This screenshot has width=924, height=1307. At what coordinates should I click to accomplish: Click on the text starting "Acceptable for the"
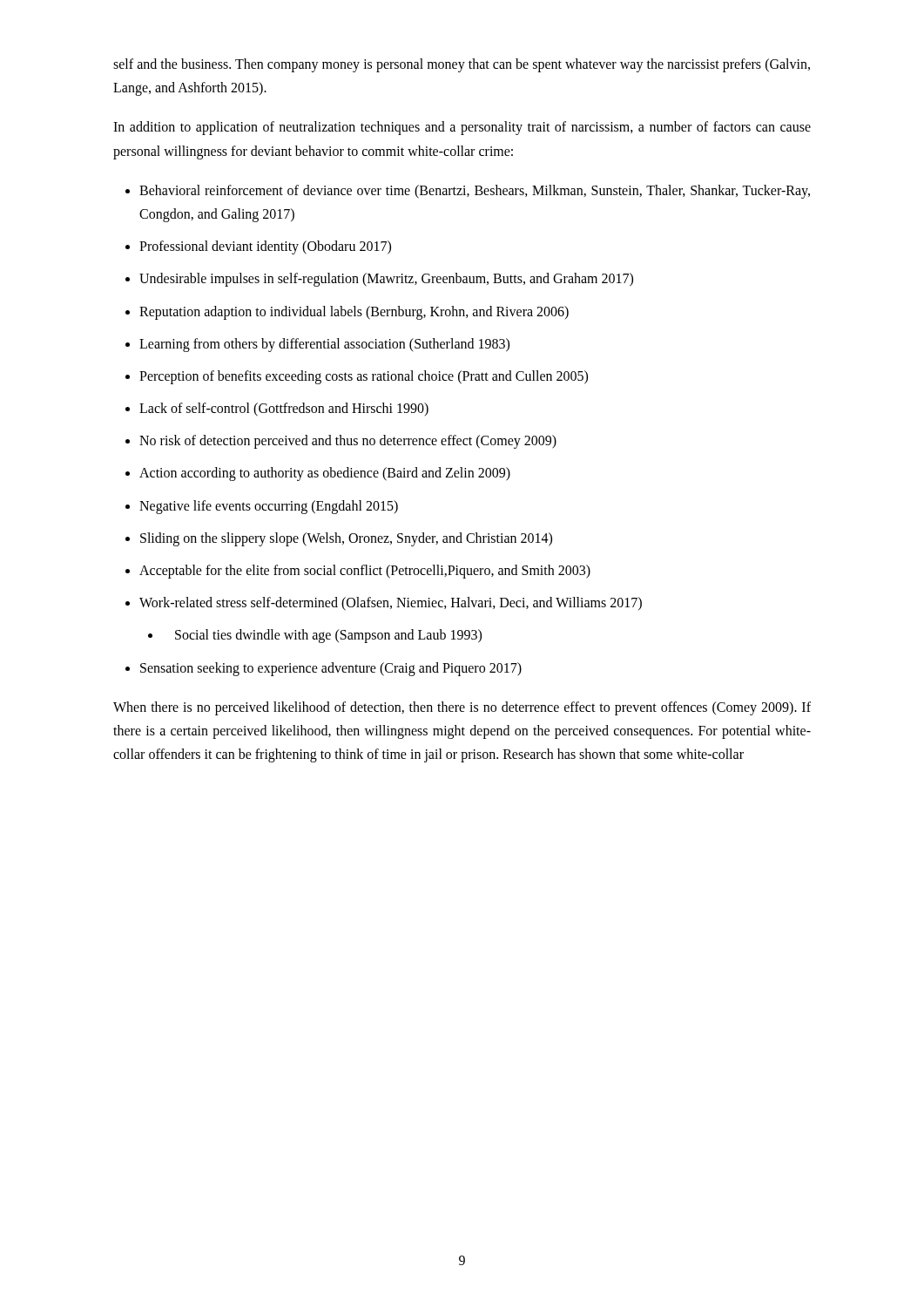point(365,570)
